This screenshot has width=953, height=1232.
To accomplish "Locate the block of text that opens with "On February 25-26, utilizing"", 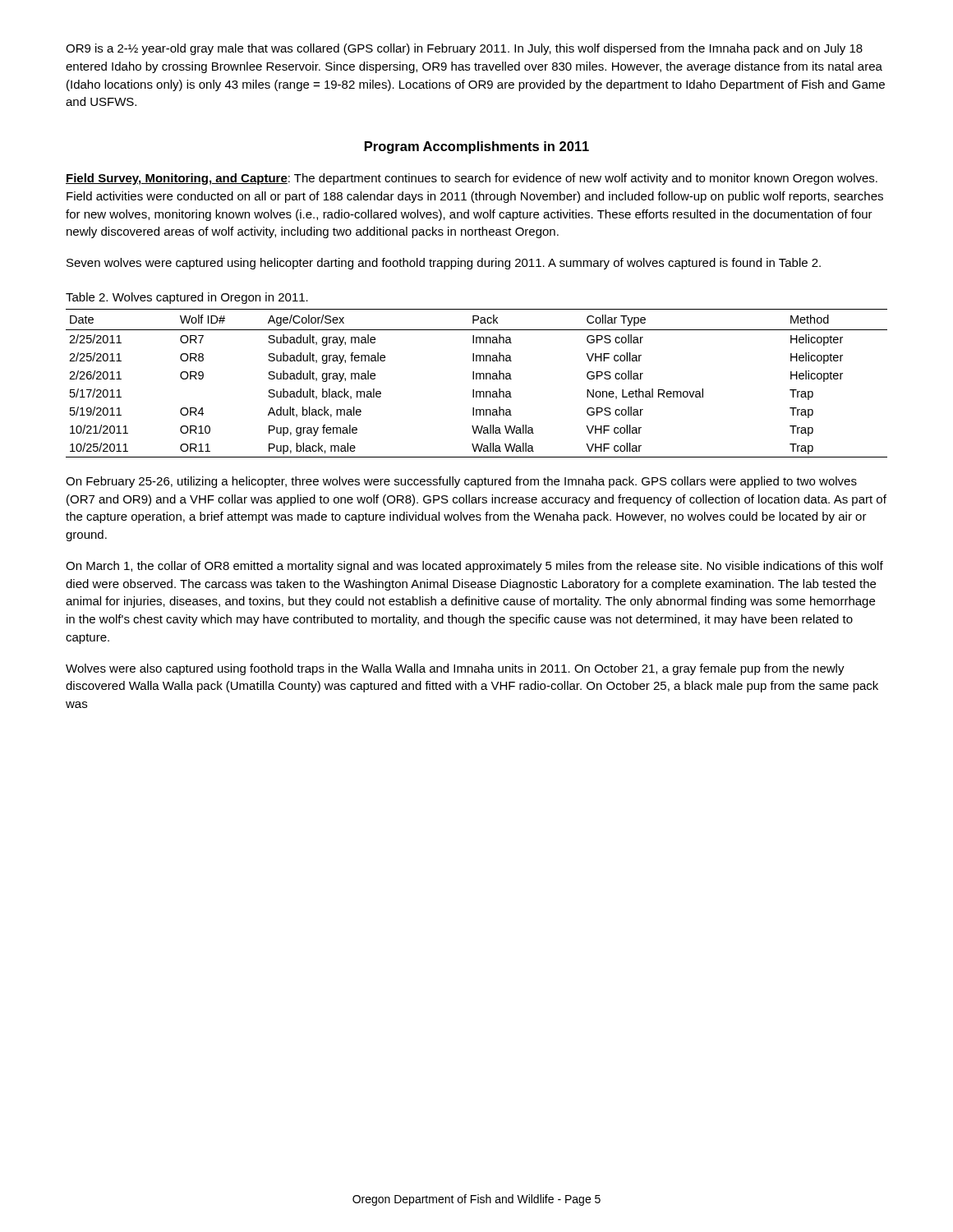I will click(476, 507).
